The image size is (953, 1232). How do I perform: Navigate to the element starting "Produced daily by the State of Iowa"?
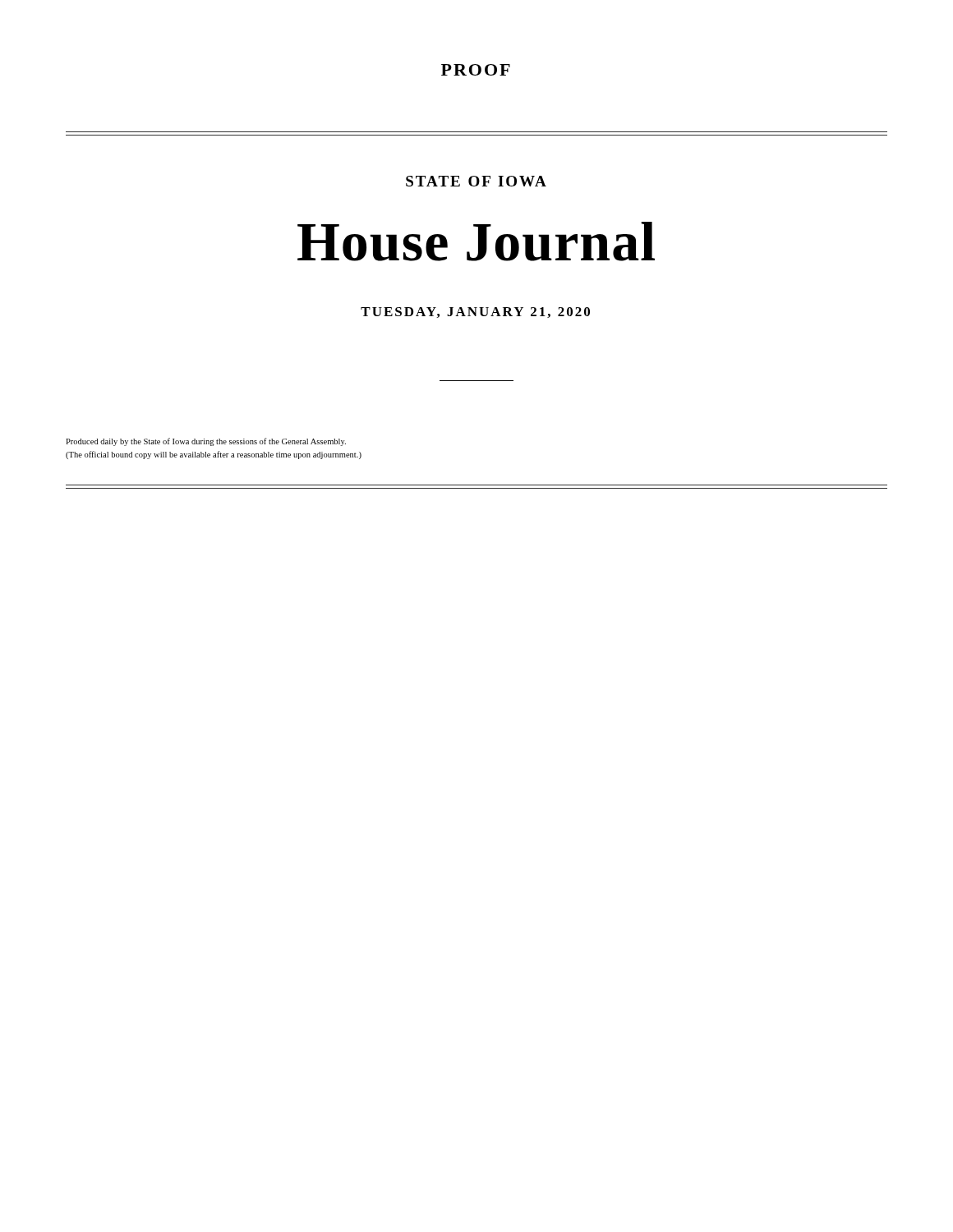[206, 442]
